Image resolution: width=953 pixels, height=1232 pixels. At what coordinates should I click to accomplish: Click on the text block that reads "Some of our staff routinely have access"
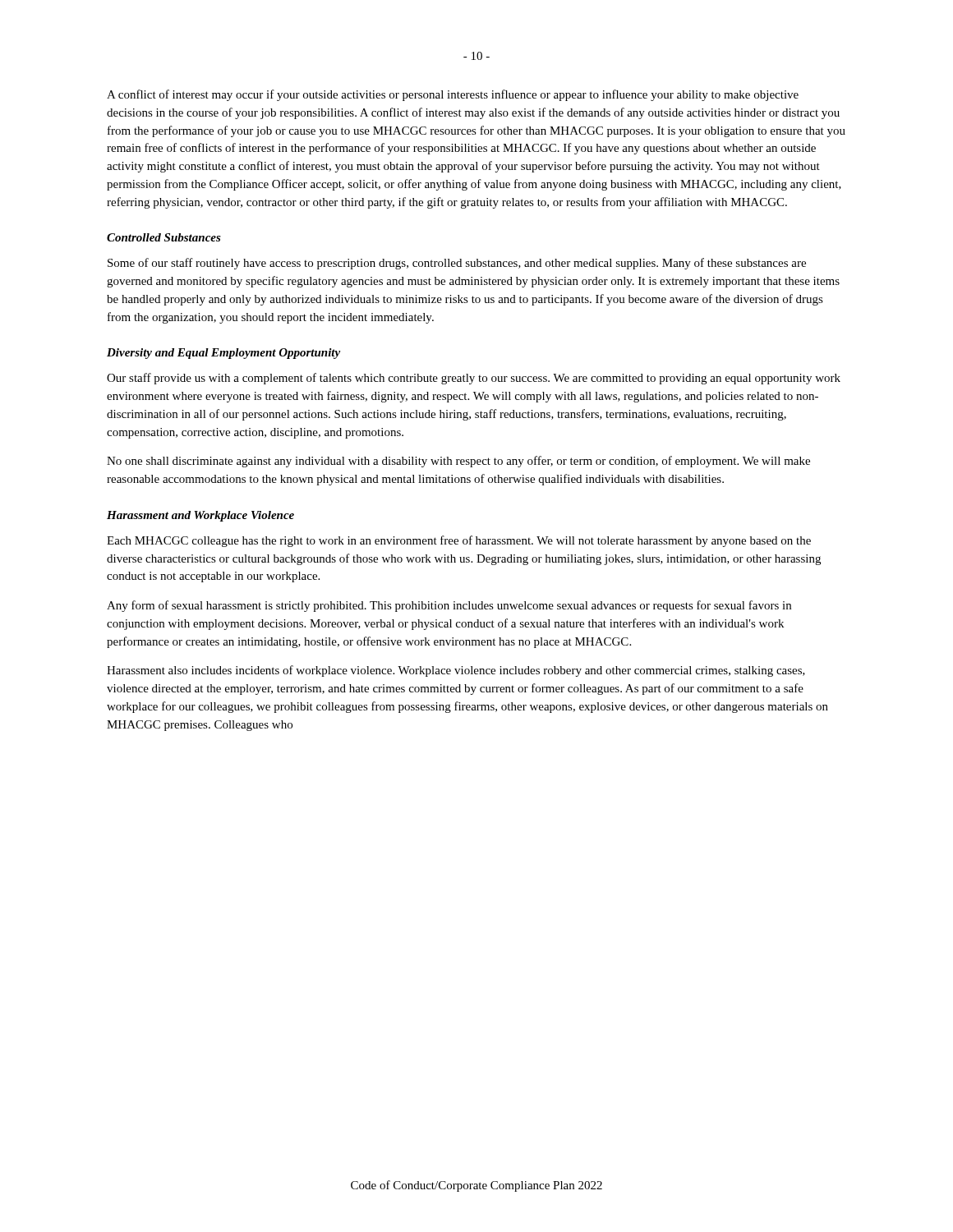[x=476, y=291]
